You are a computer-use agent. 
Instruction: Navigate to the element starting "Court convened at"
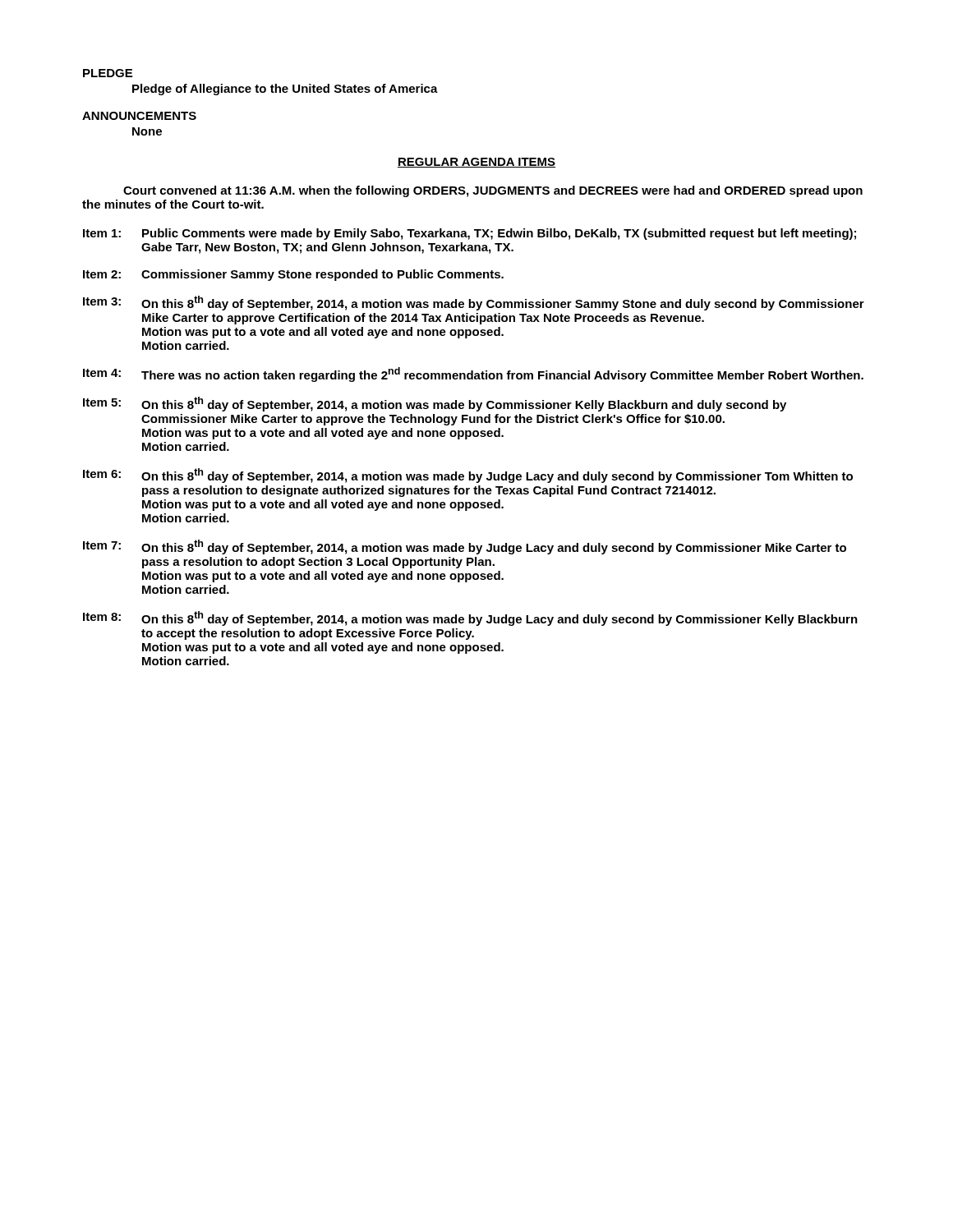coord(473,197)
